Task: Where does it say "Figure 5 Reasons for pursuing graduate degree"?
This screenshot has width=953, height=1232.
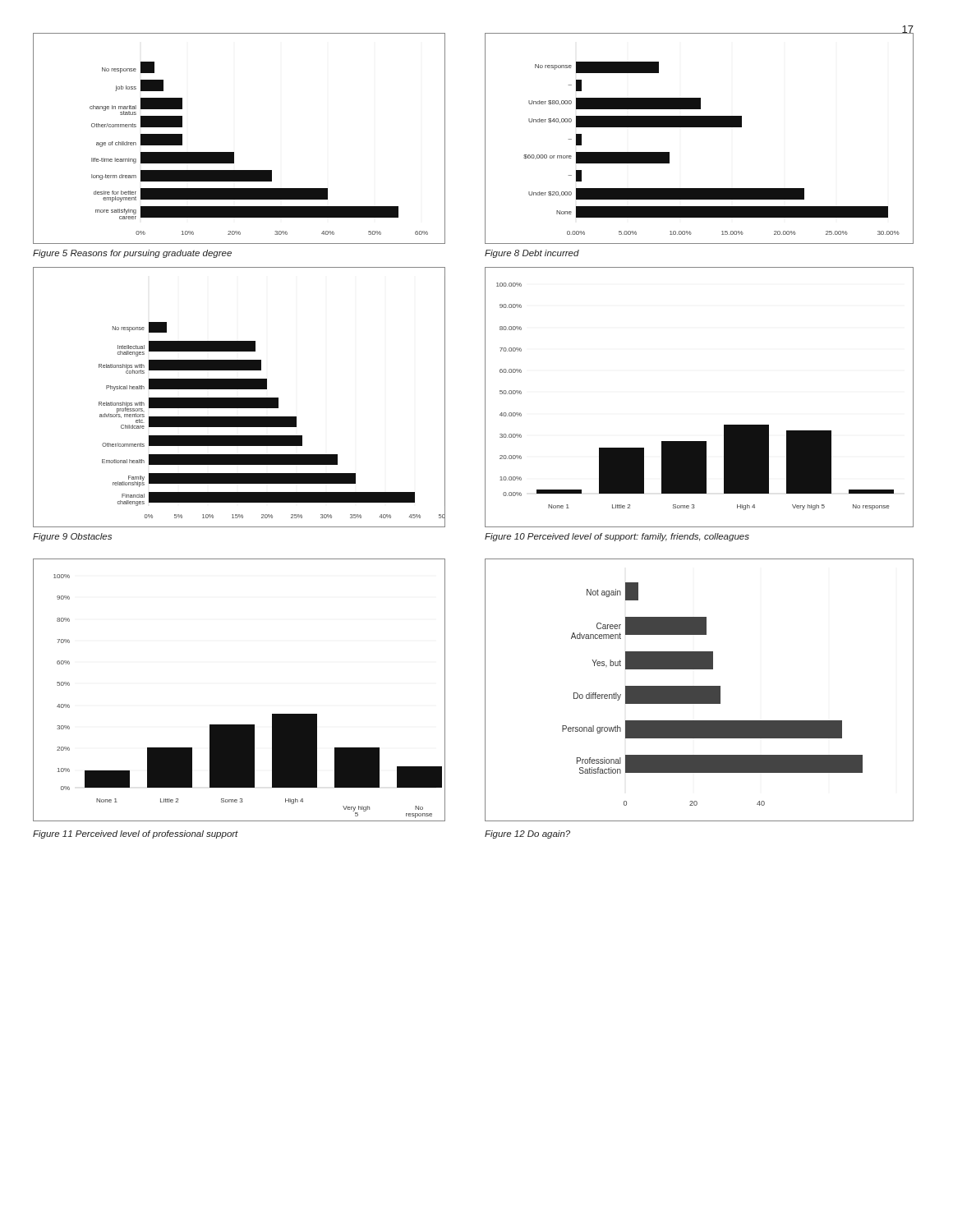Action: (x=132, y=253)
